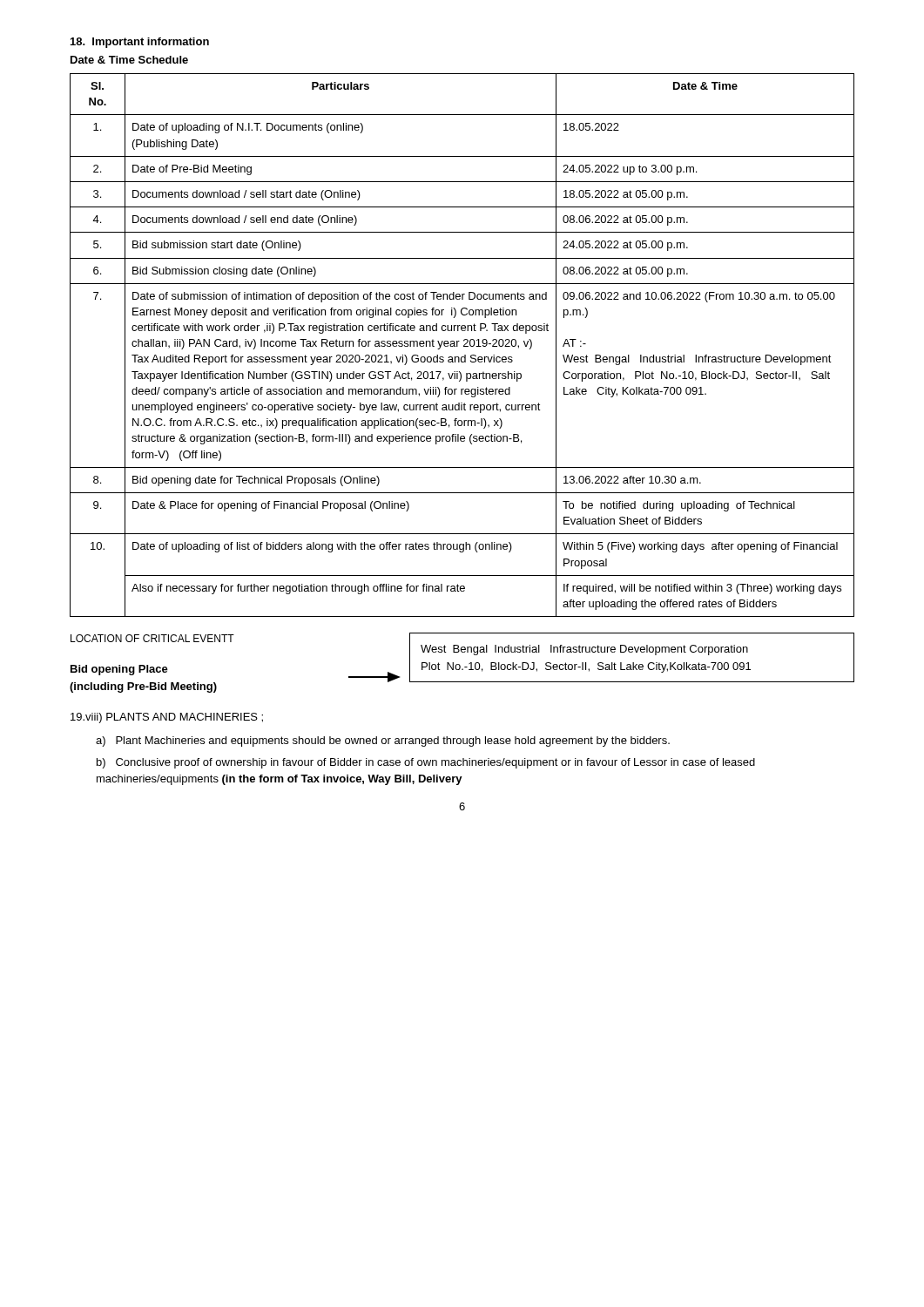The height and width of the screenshot is (1307, 924).
Task: Where is the passage that starts "a) Plant Machineries and equipments should"?
Action: tap(383, 740)
